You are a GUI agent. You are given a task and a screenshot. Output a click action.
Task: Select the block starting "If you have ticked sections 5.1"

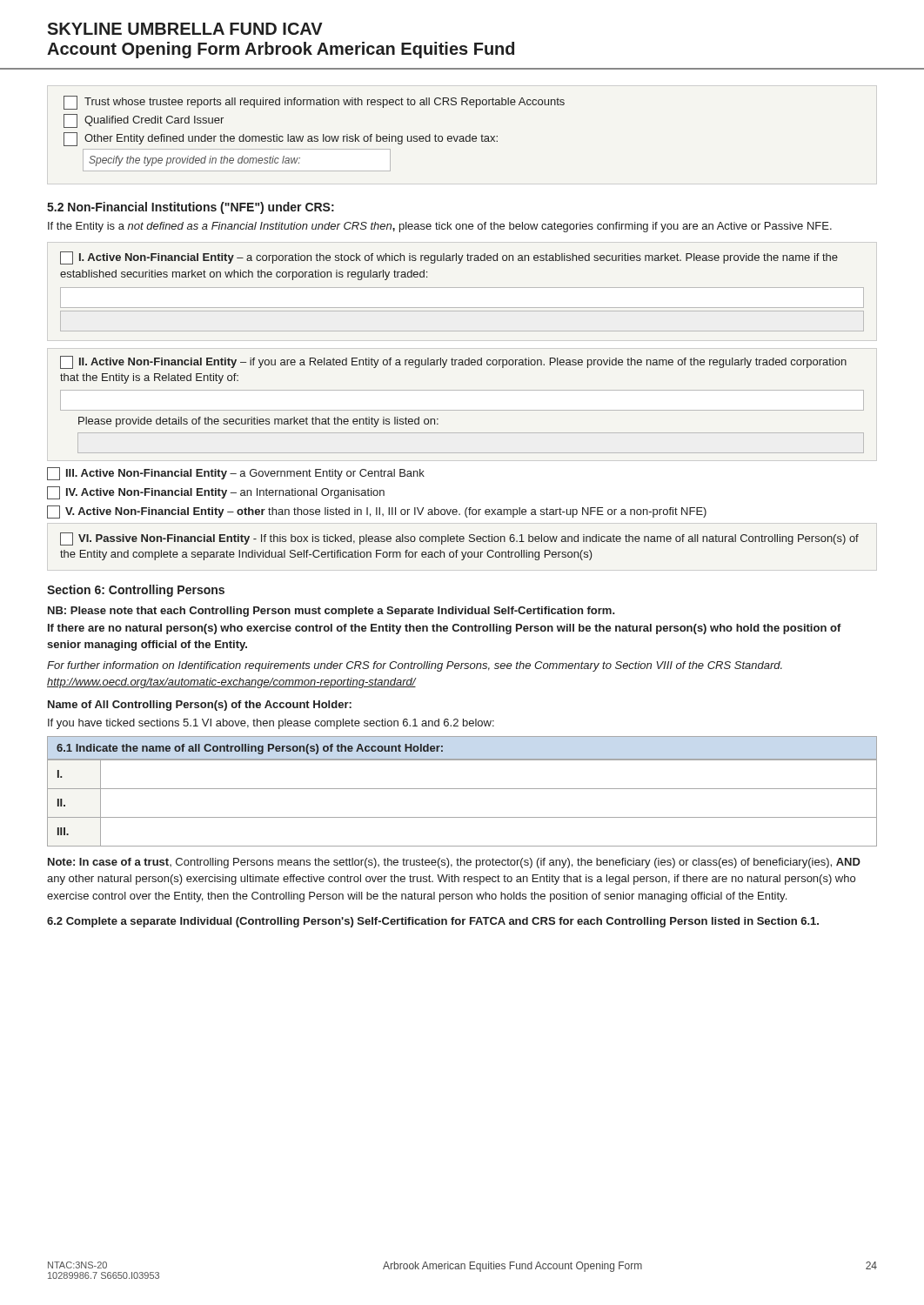pos(271,723)
